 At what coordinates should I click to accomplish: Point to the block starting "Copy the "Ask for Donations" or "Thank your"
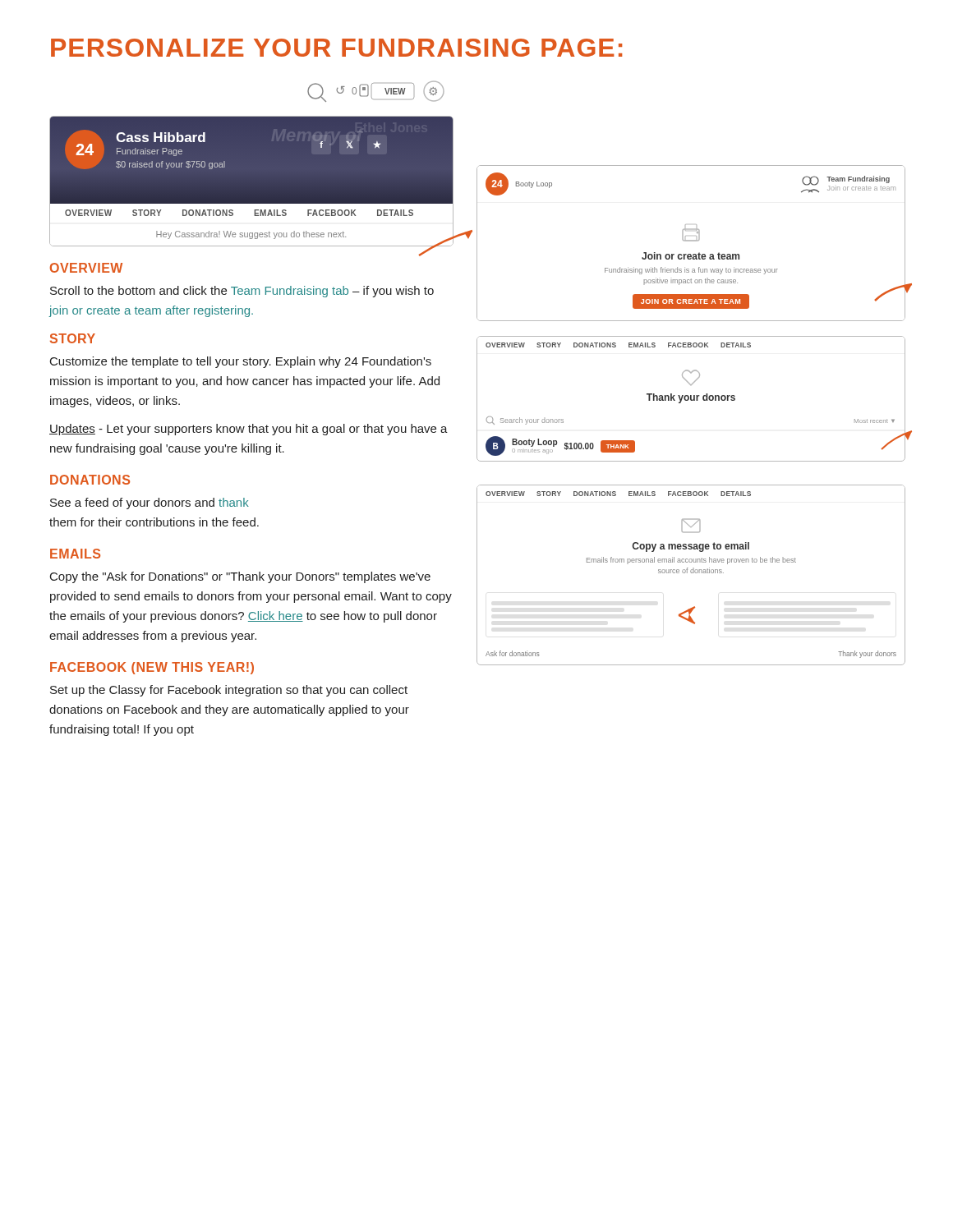coord(251,606)
